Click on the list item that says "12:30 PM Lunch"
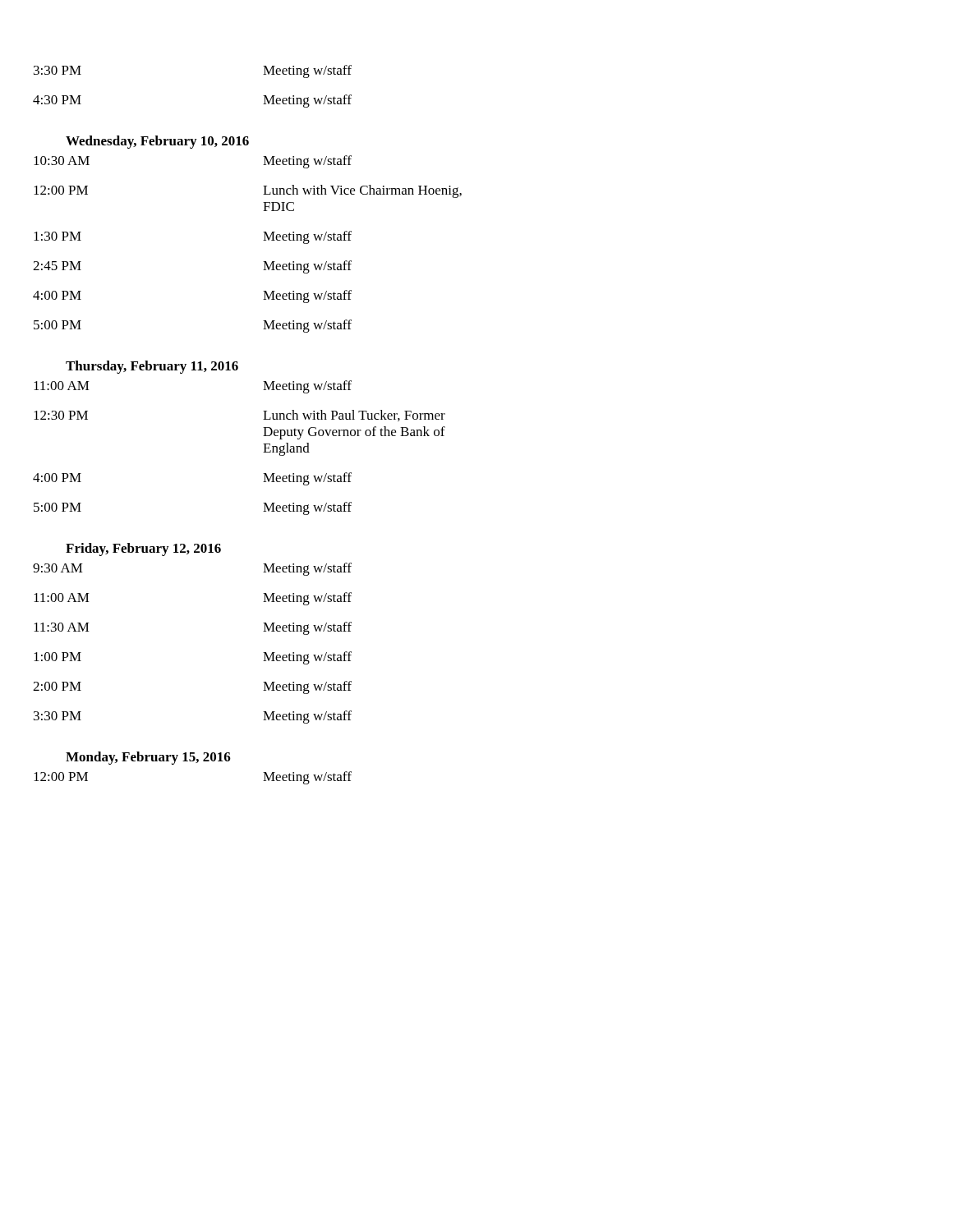This screenshot has width=953, height=1232. (60, 415)
